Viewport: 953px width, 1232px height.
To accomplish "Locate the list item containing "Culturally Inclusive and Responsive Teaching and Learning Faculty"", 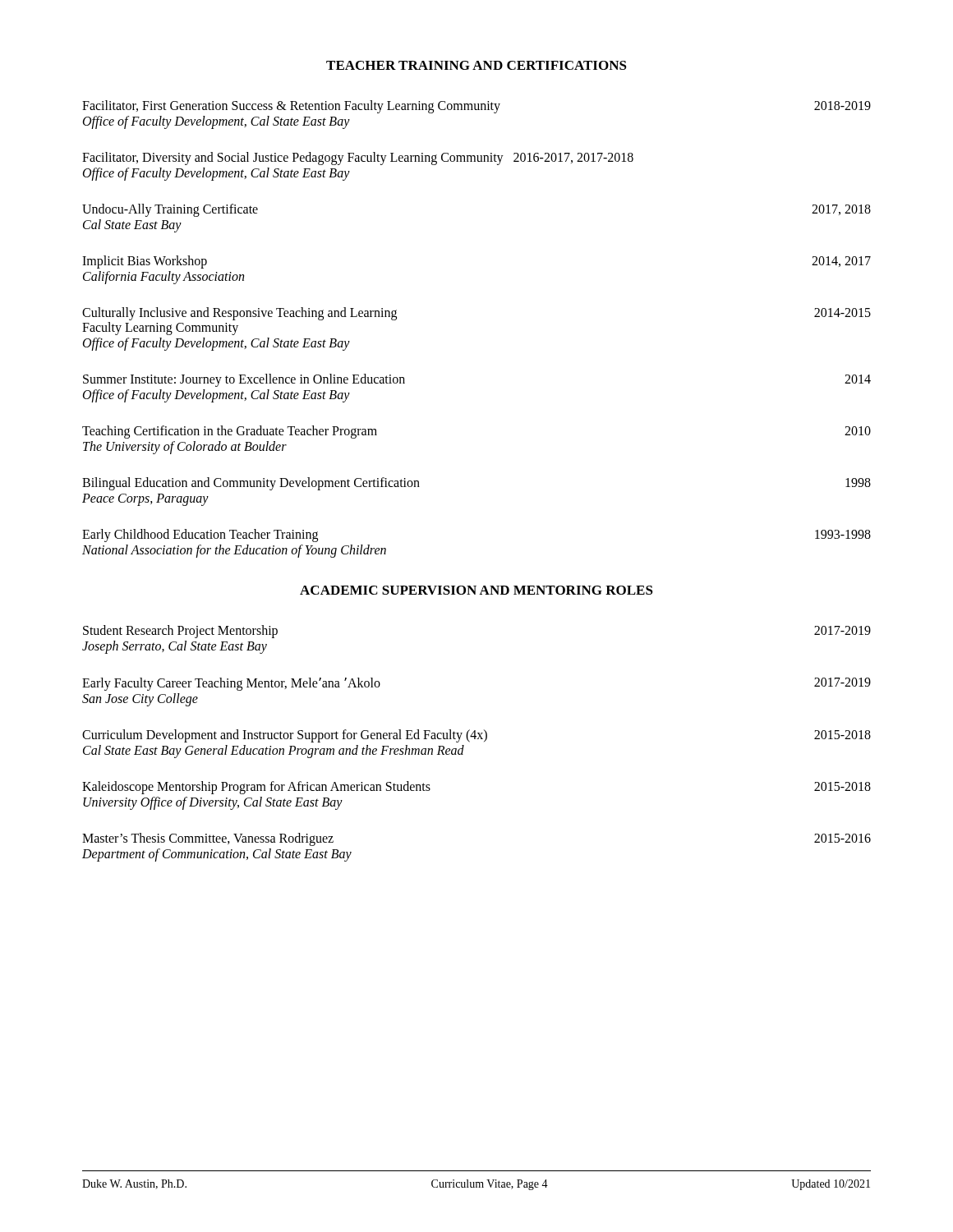I will coord(240,313).
